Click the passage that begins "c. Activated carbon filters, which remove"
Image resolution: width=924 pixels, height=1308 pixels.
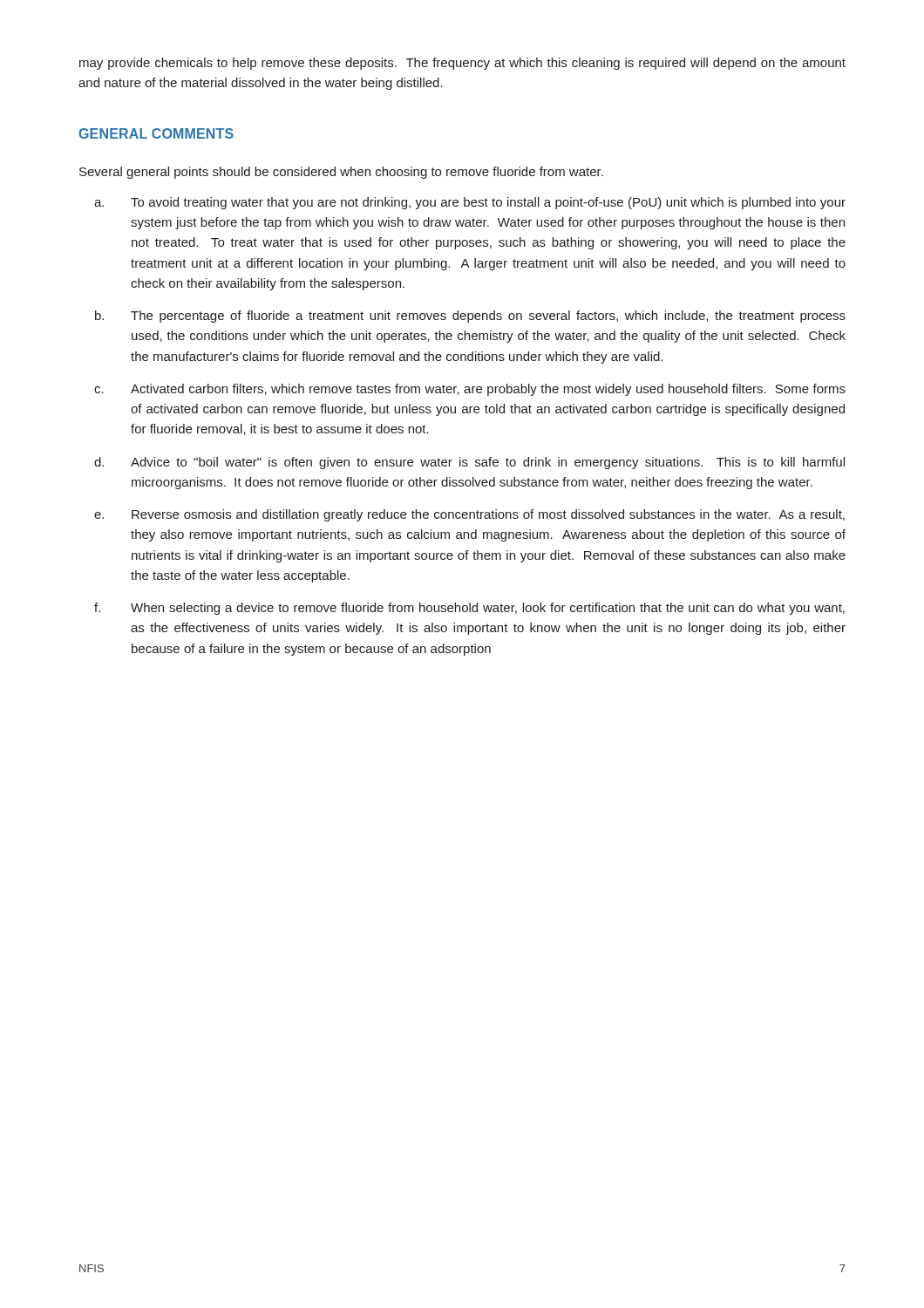[x=462, y=409]
